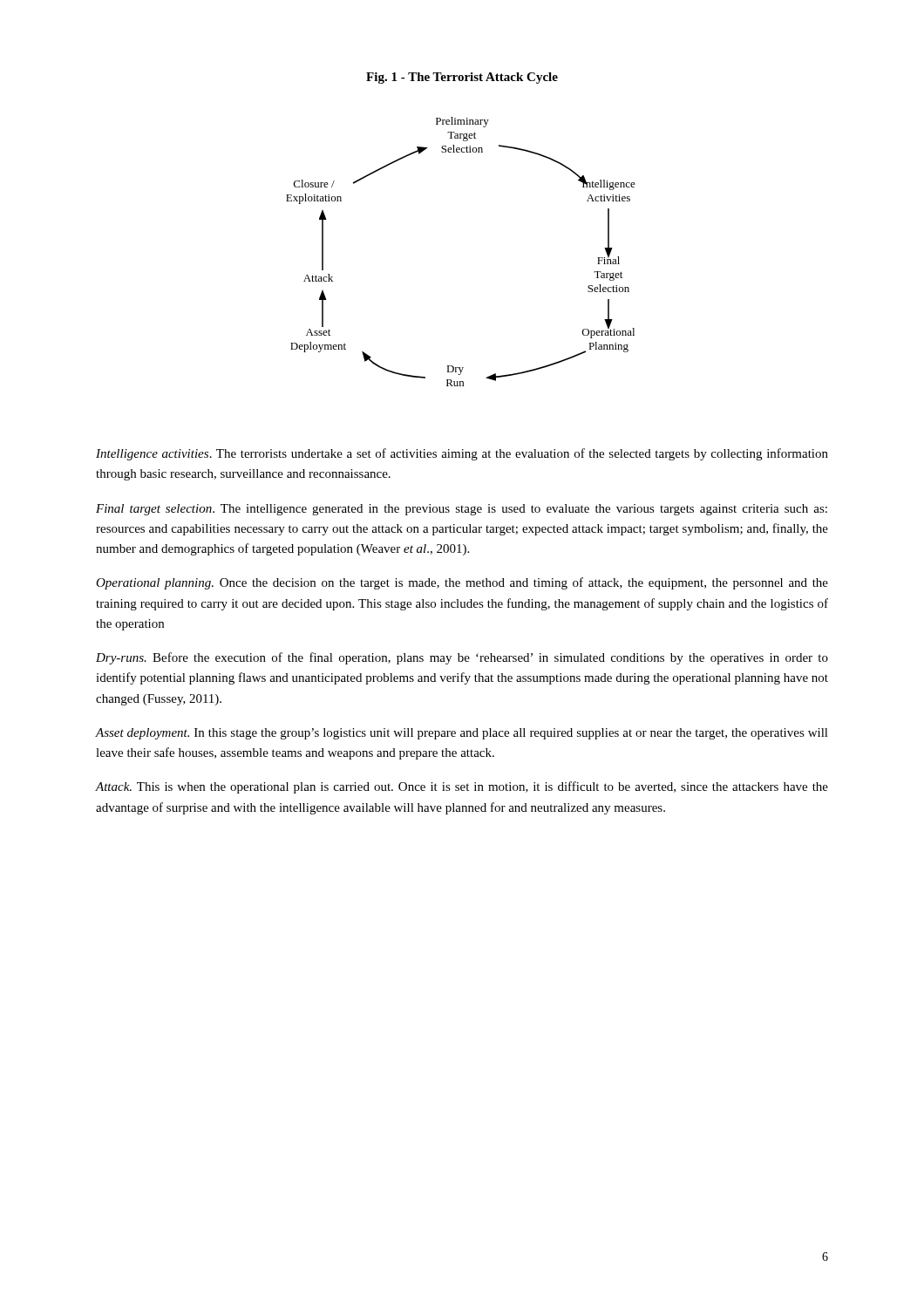Image resolution: width=924 pixels, height=1308 pixels.
Task: Navigate to the text block starting "Dry-runs. Before the execution of the final operation,"
Action: [462, 678]
